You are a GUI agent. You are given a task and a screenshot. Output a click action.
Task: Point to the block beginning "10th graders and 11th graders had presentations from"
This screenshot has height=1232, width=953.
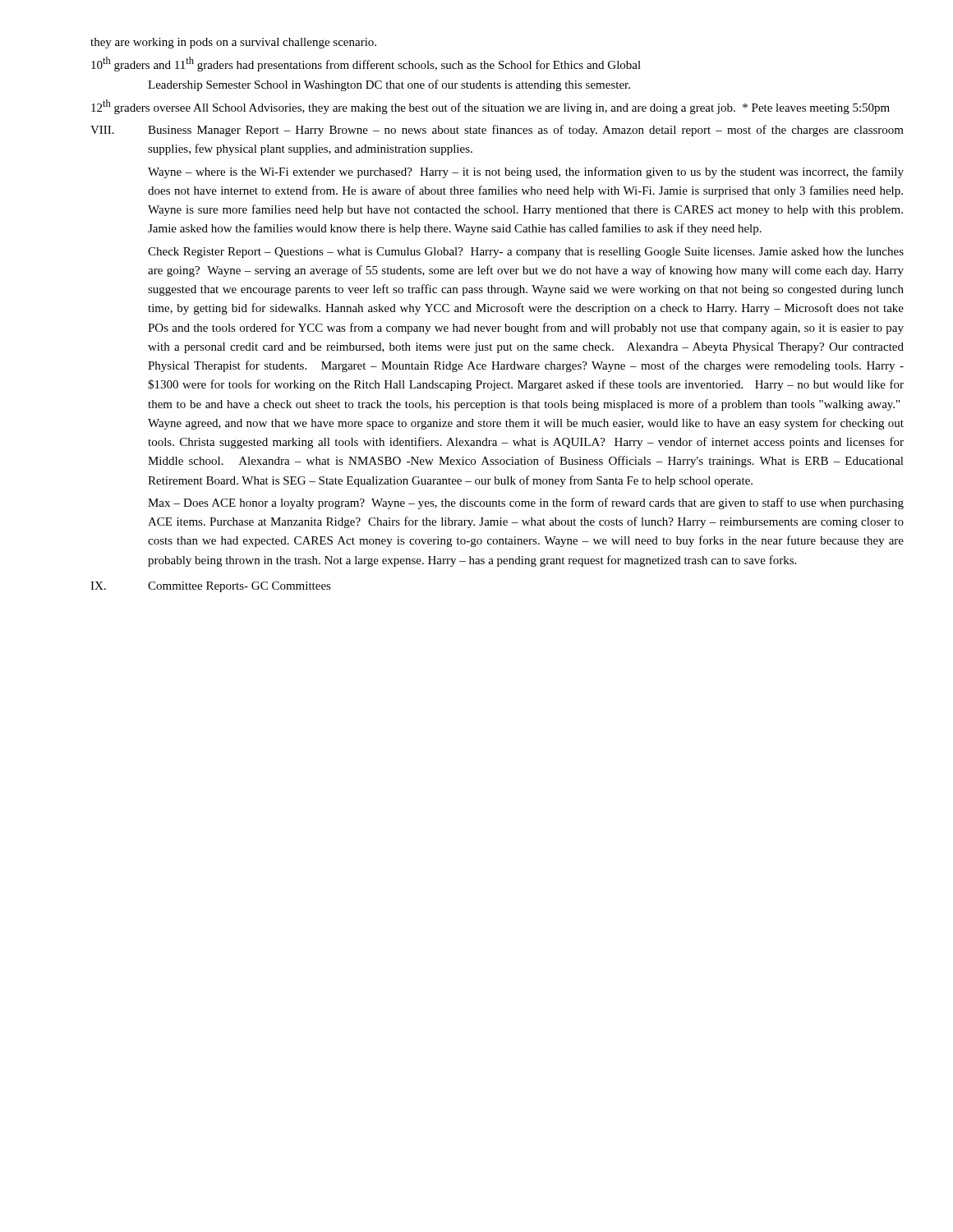[497, 75]
